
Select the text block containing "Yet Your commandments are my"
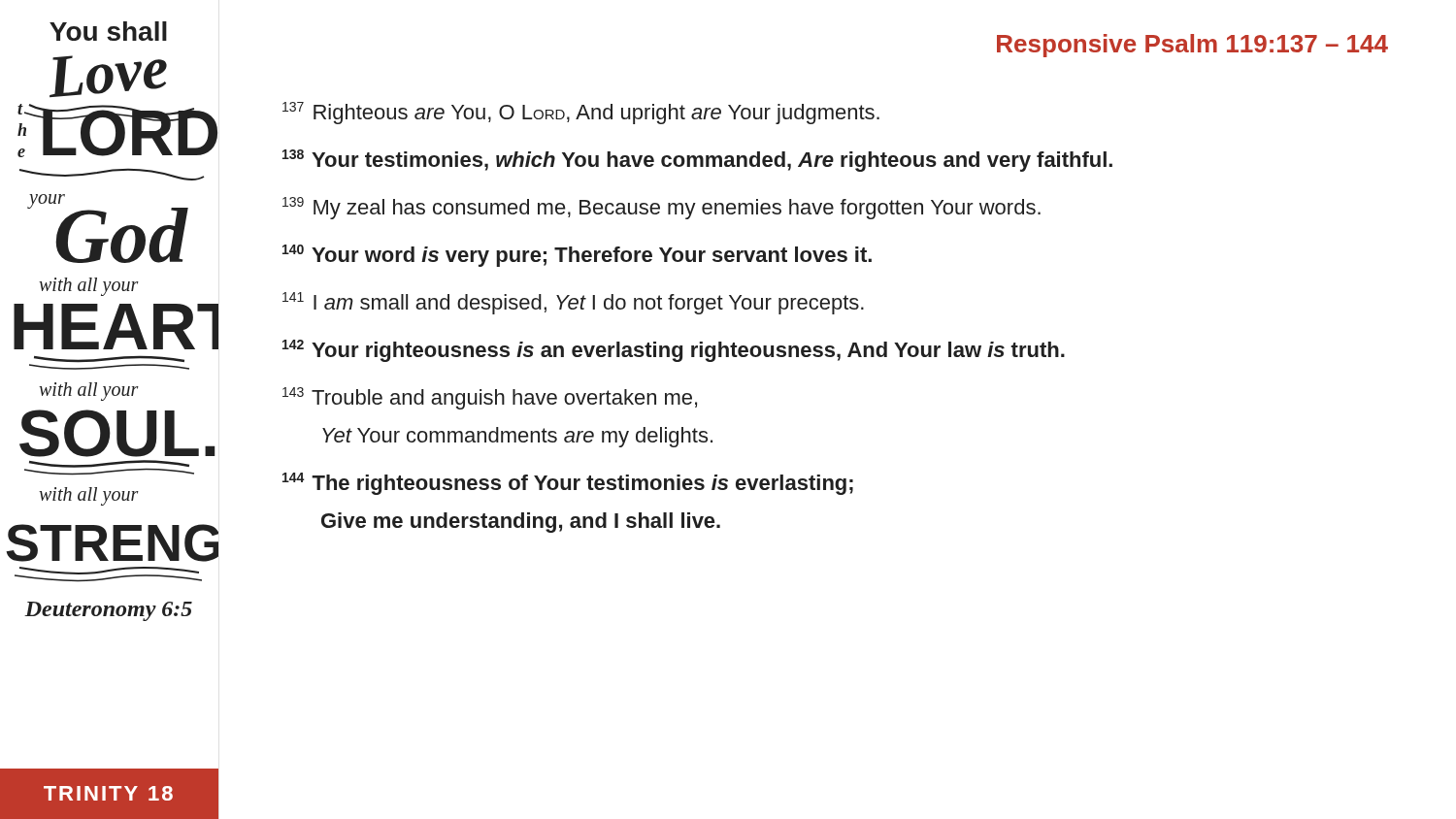517,435
